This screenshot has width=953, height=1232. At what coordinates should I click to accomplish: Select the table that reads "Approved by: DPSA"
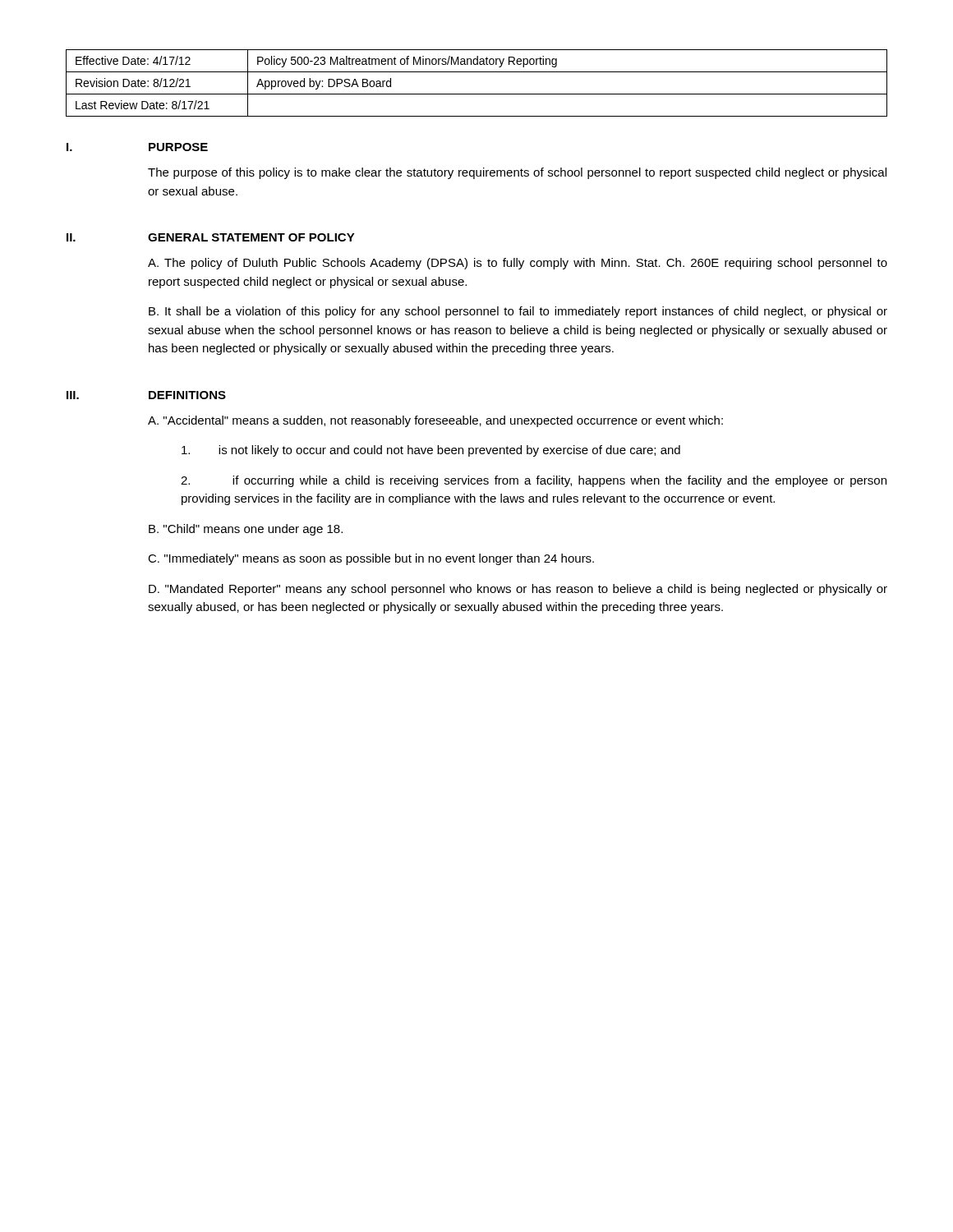[476, 83]
